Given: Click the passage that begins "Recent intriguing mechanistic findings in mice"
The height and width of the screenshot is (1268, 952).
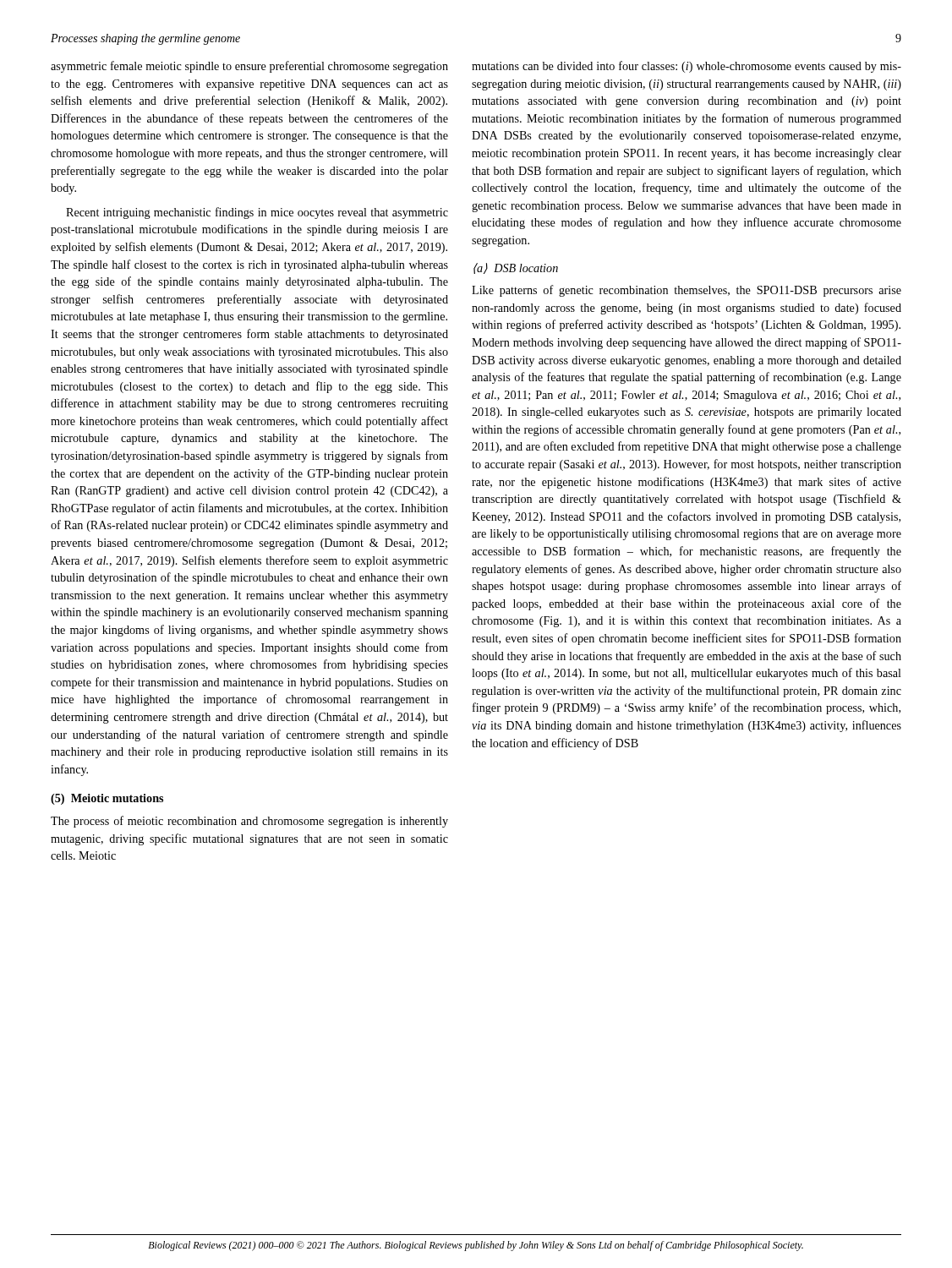Looking at the screenshot, I should pyautogui.click(x=249, y=491).
